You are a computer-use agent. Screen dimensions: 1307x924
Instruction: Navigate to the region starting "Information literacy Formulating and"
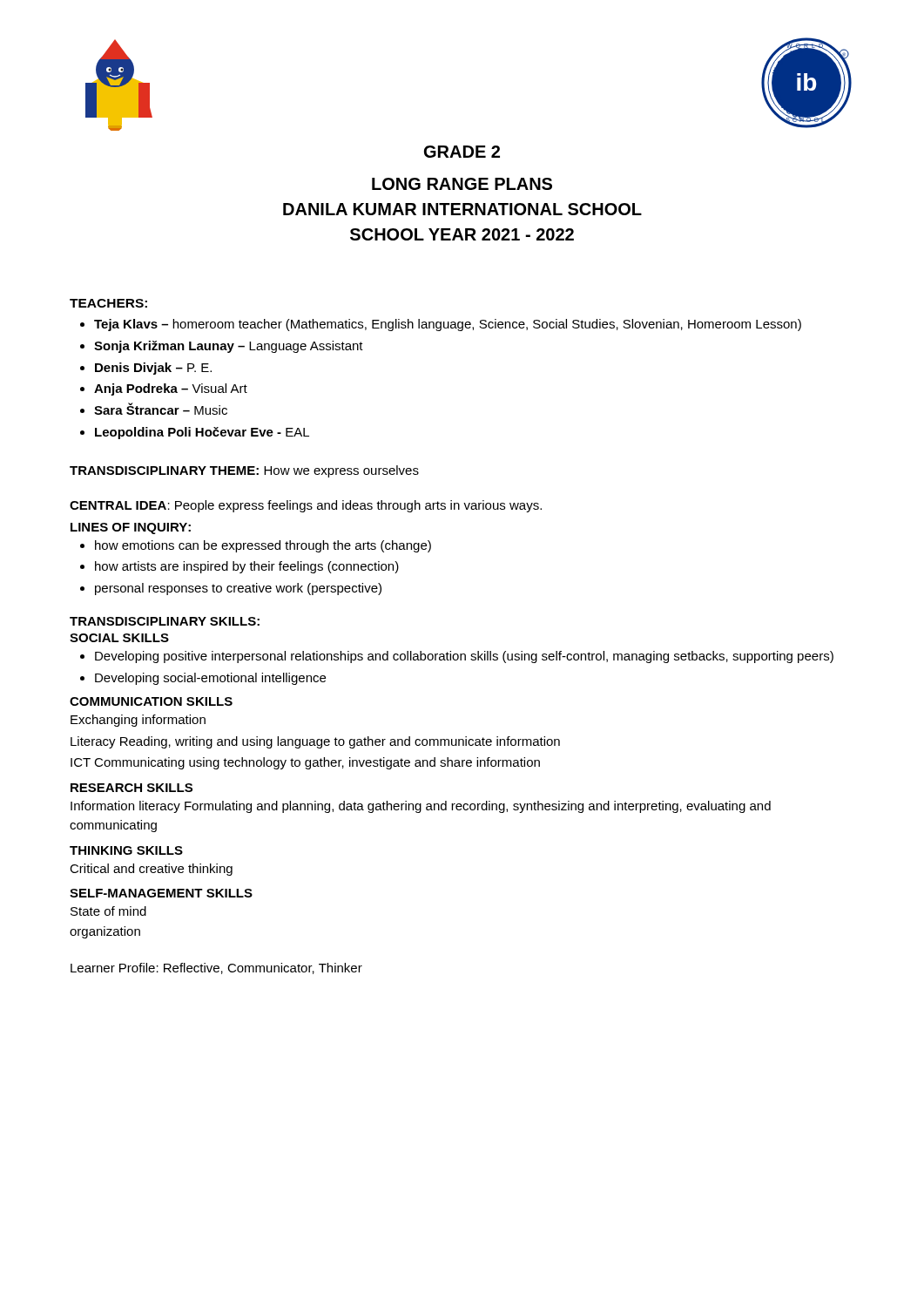420,815
